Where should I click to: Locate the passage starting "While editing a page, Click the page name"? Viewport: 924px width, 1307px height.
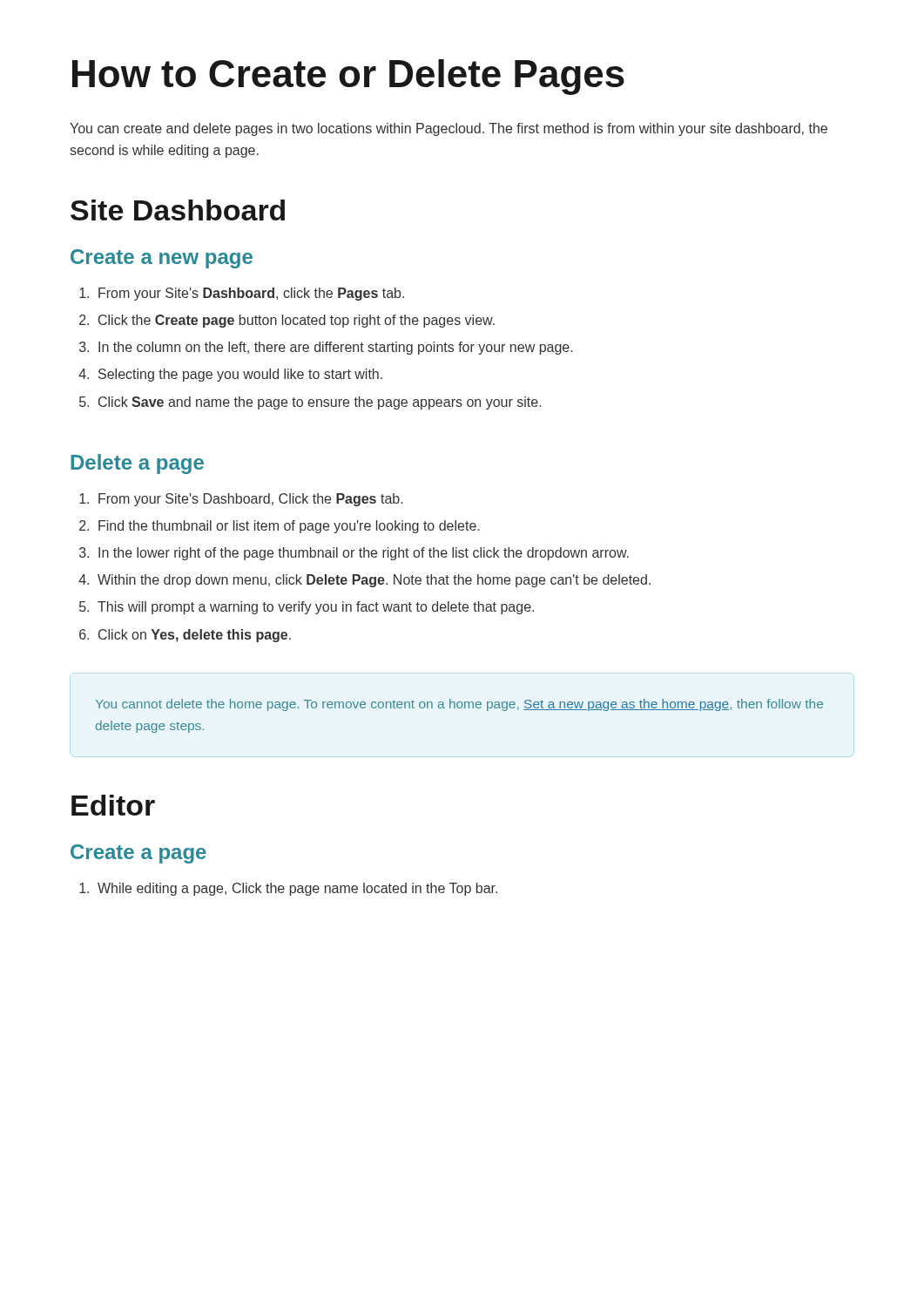(x=462, y=888)
